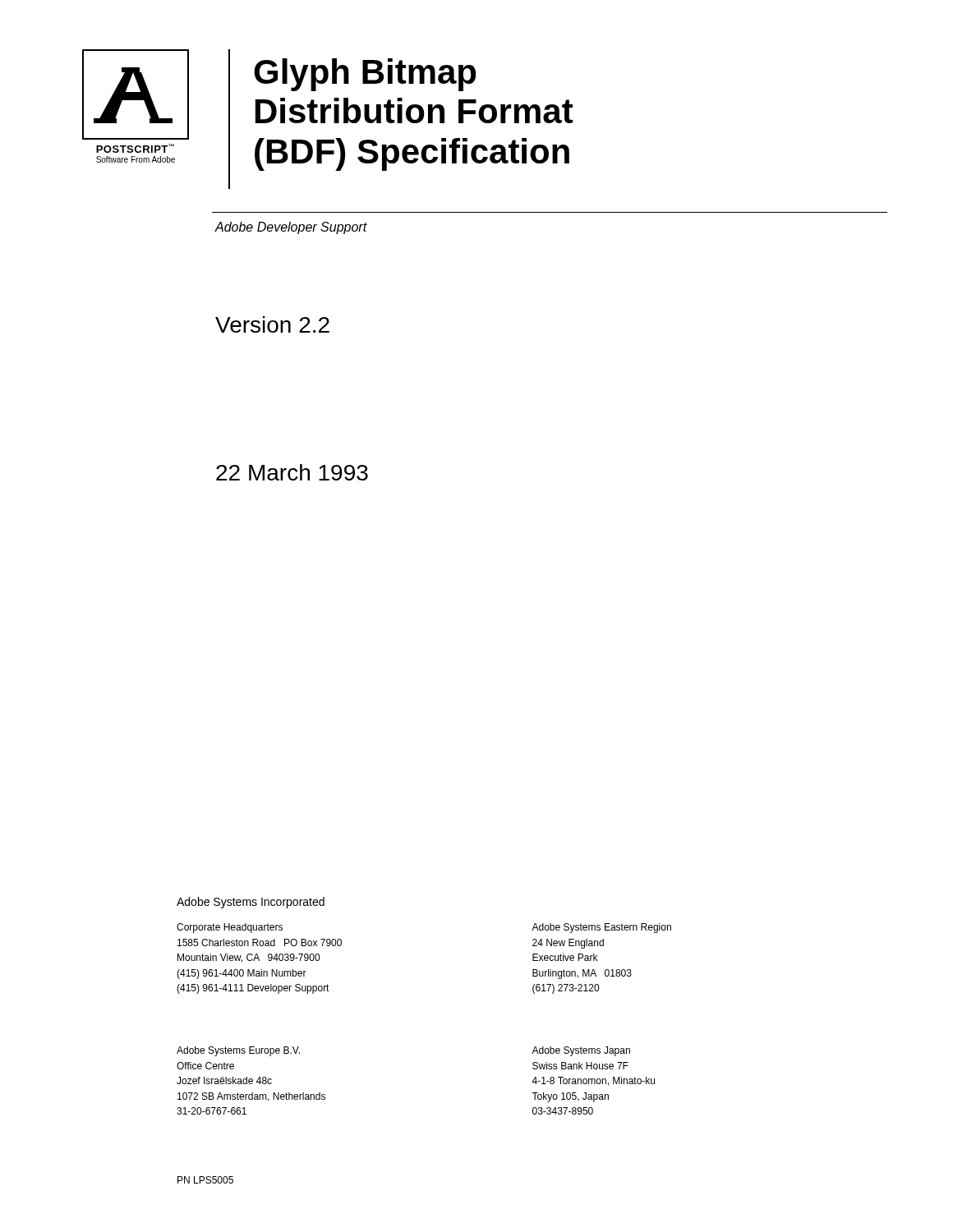The image size is (953, 1232).
Task: Click on the logo
Action: (x=136, y=107)
